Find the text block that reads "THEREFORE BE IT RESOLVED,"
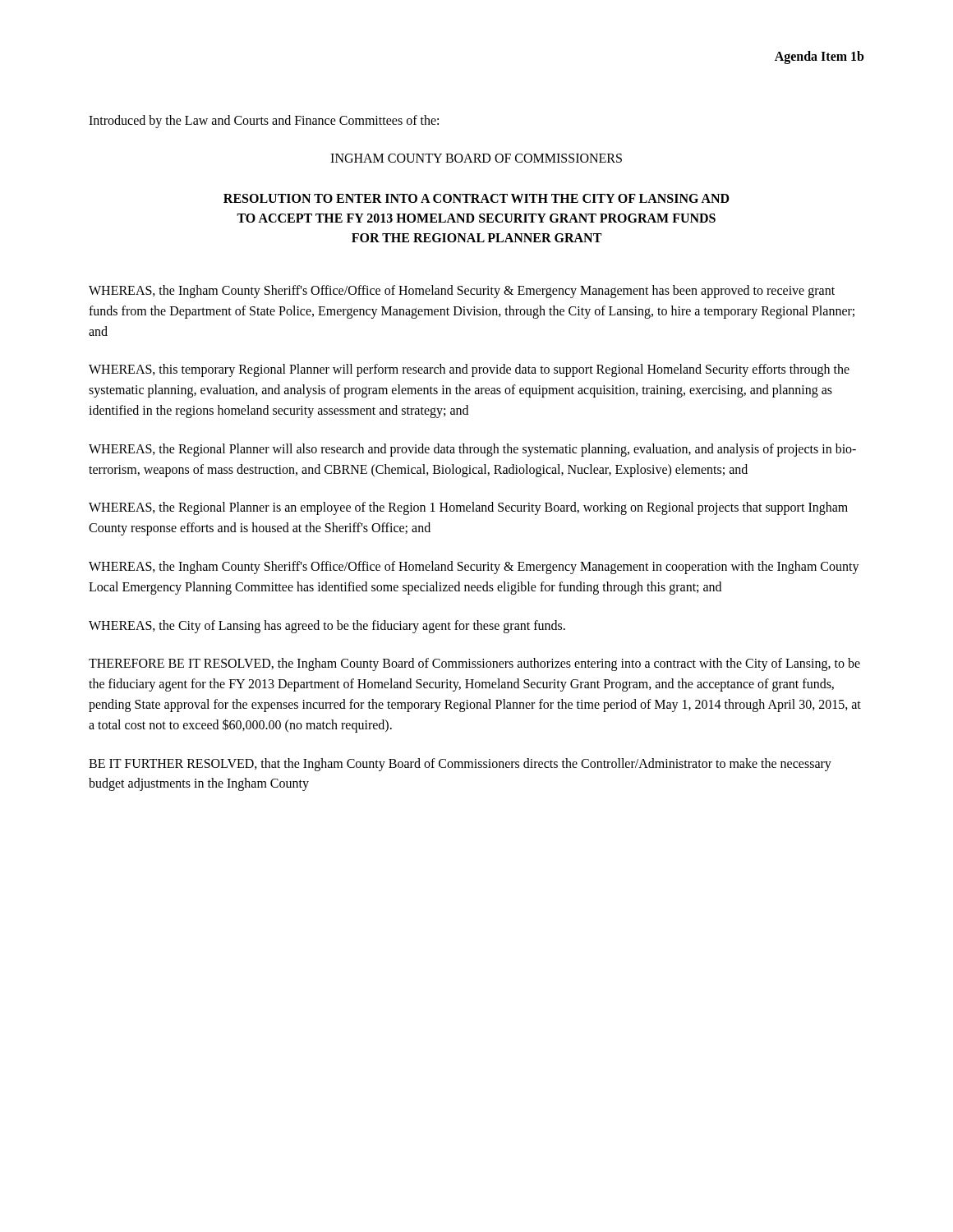Viewport: 953px width, 1232px height. [x=475, y=694]
